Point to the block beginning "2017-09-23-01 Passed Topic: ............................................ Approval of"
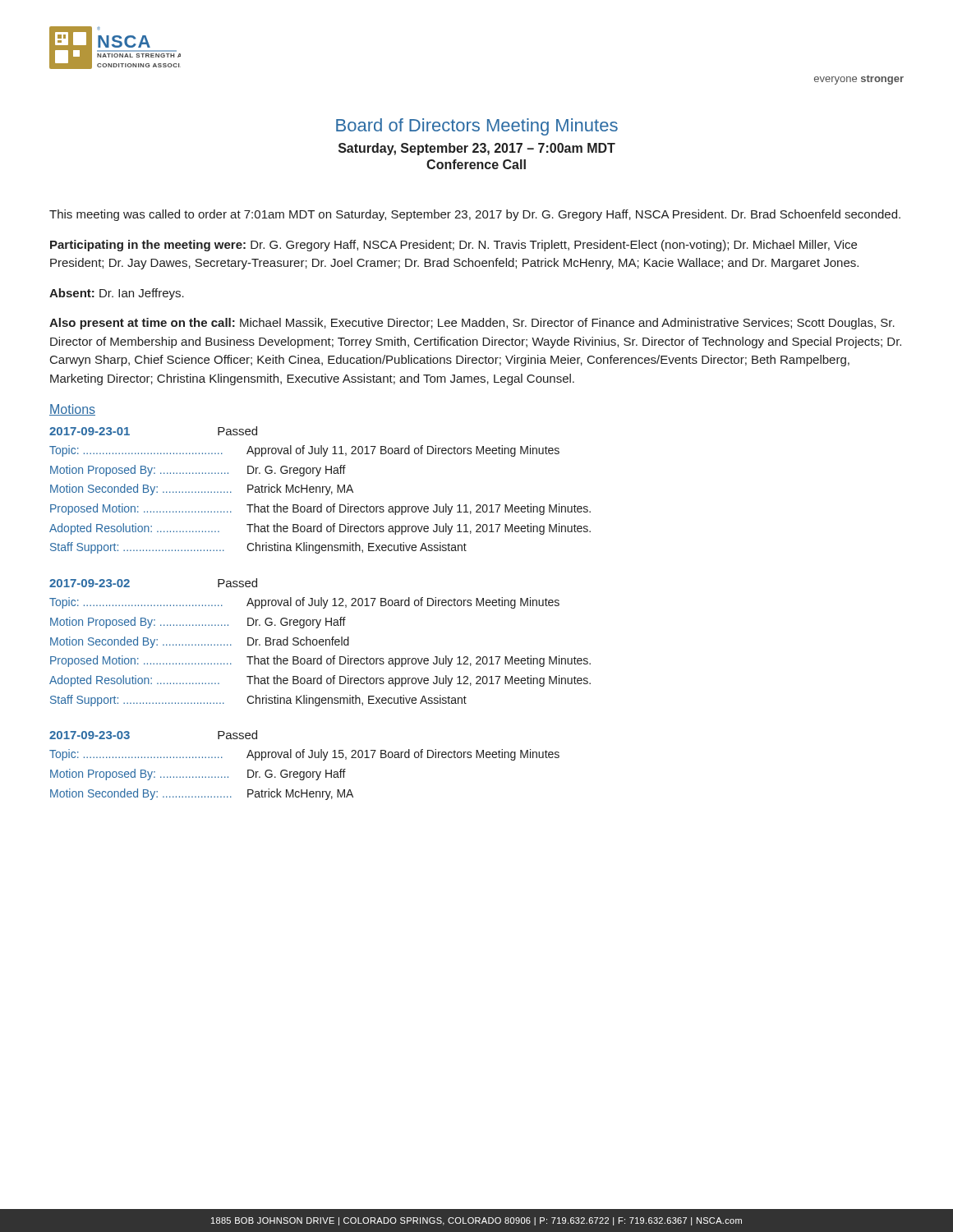The width and height of the screenshot is (953, 1232). [320, 490]
